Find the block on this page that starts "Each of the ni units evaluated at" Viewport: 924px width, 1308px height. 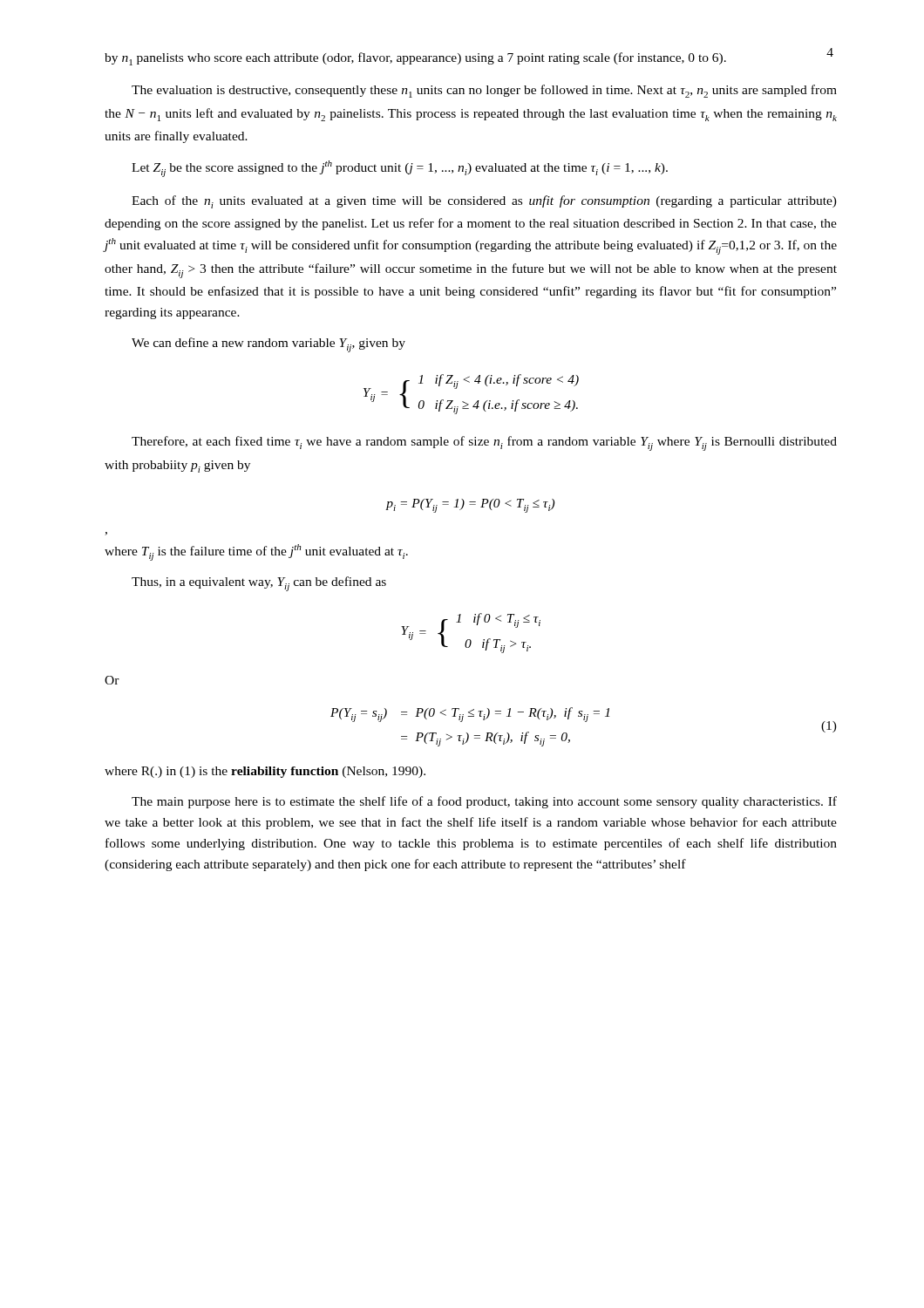coord(471,256)
